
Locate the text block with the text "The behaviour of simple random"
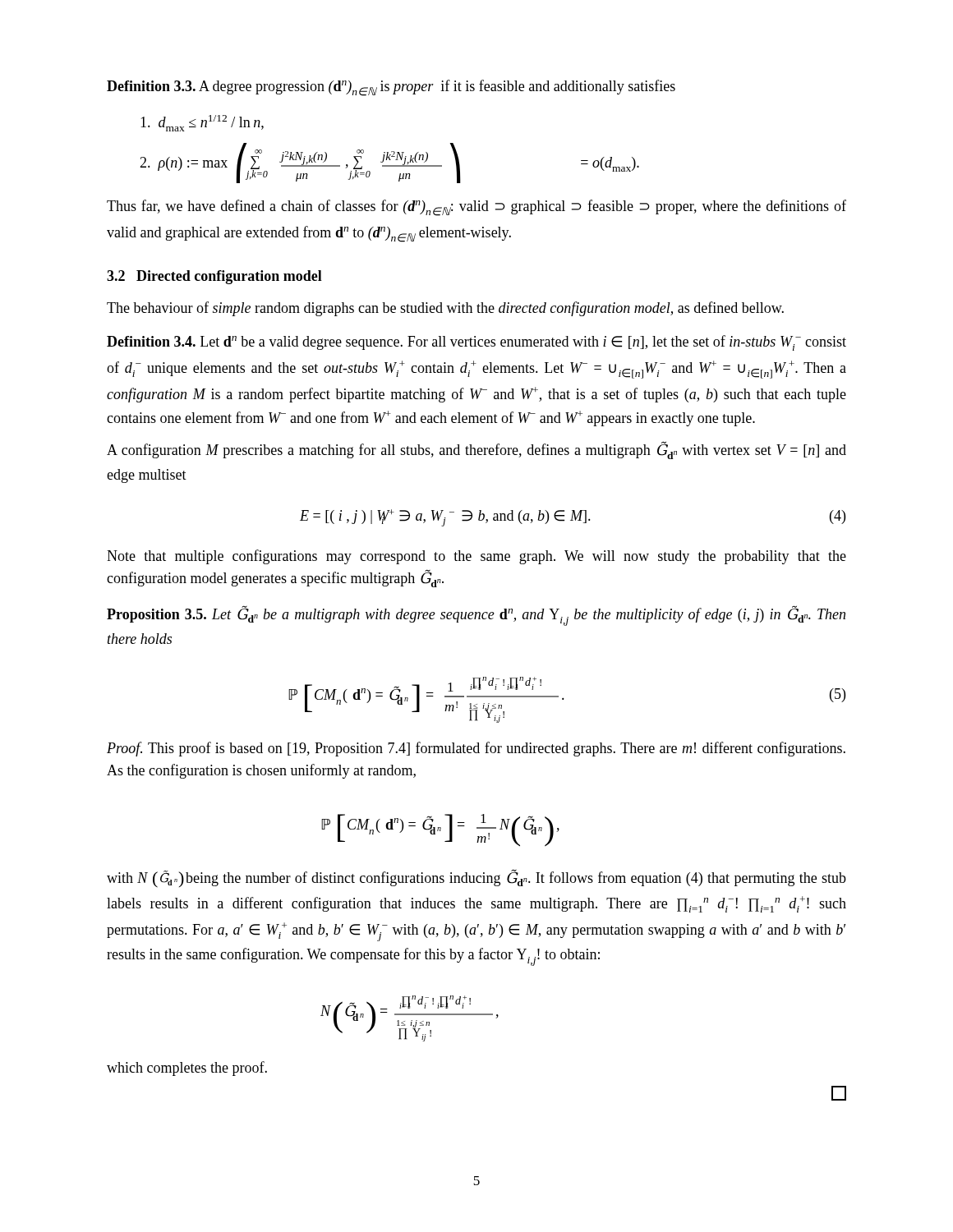446,308
